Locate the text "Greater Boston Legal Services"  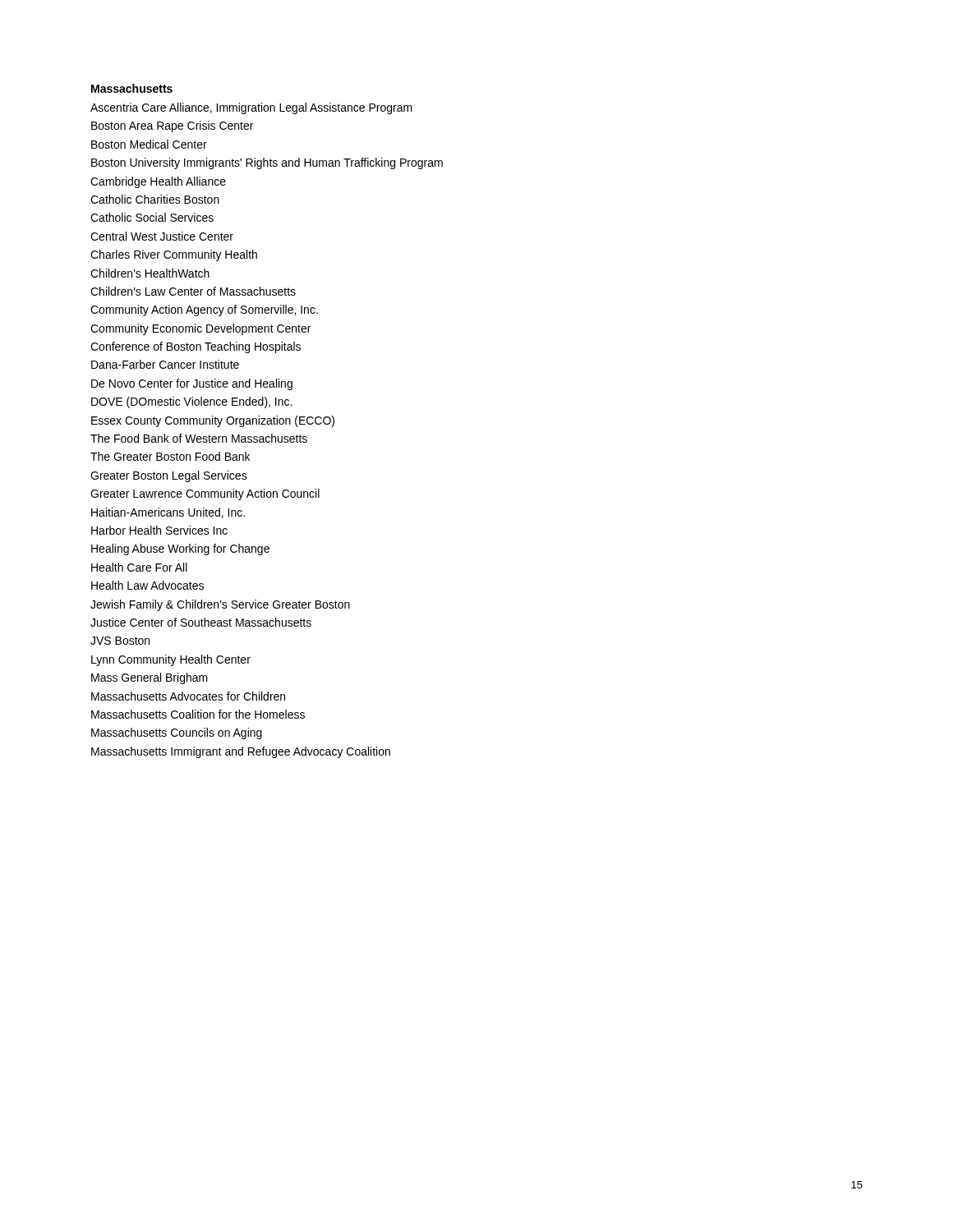coord(169,475)
